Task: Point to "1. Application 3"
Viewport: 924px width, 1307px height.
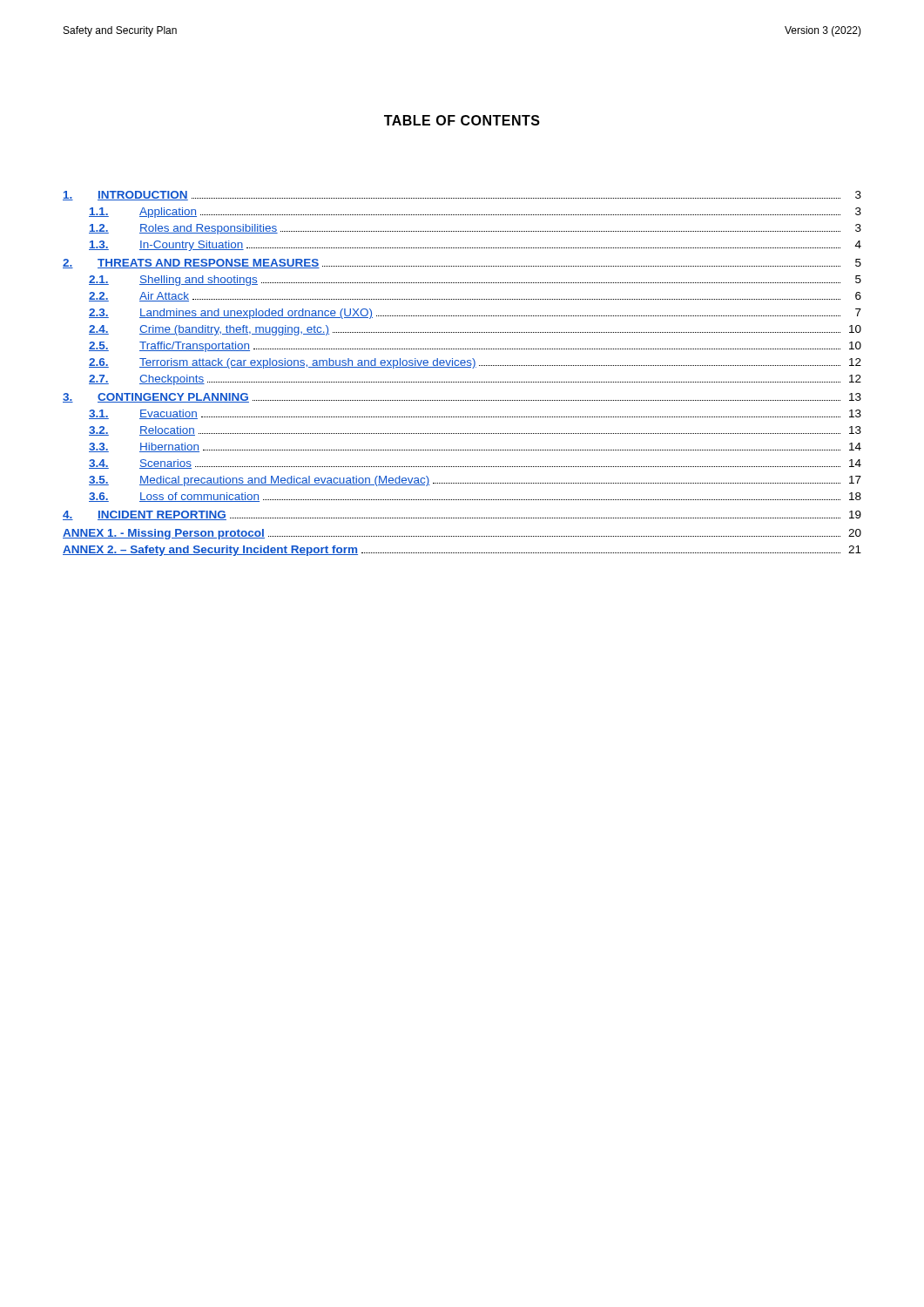Action: pos(475,211)
